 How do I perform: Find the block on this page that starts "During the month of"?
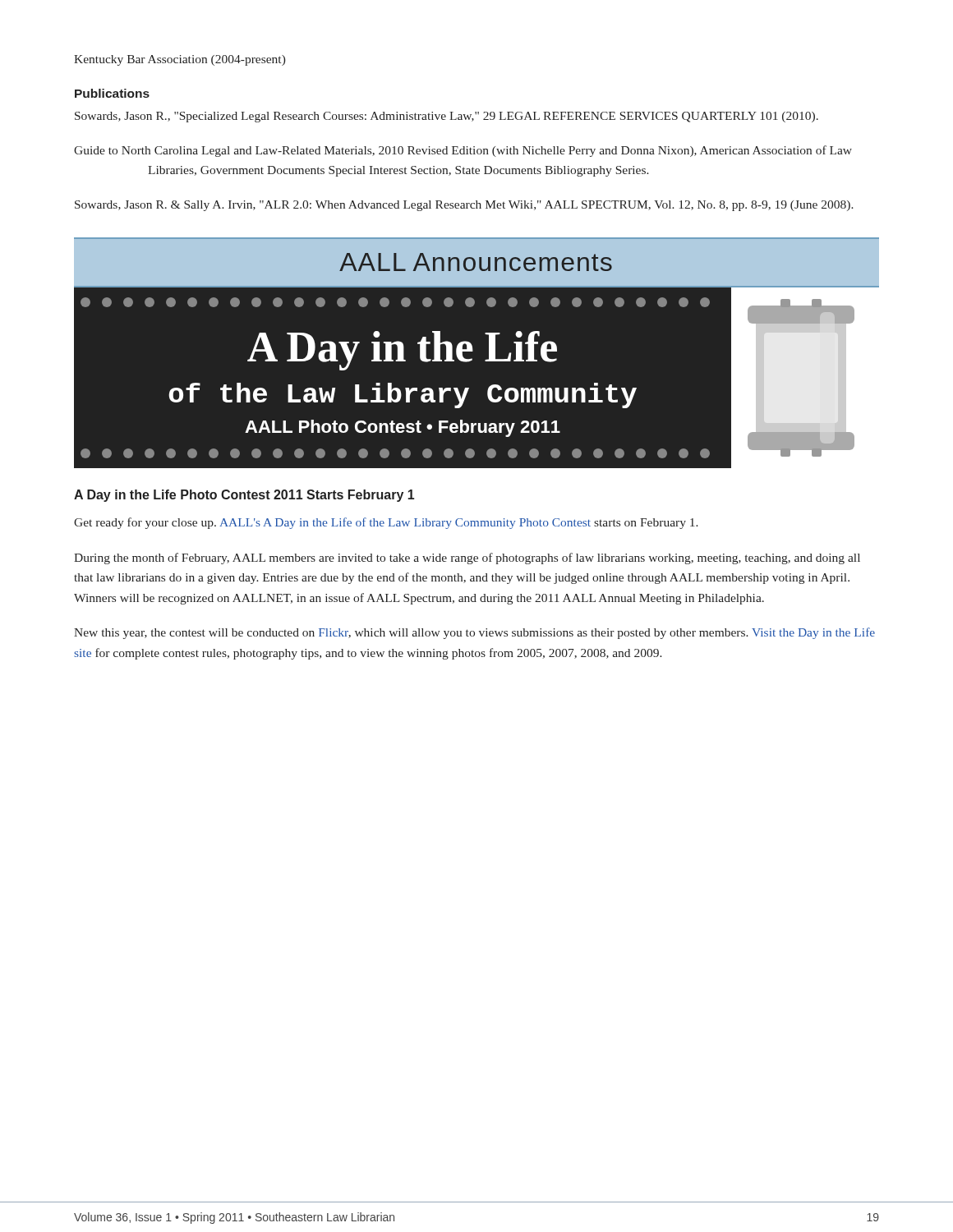pyautogui.click(x=467, y=577)
